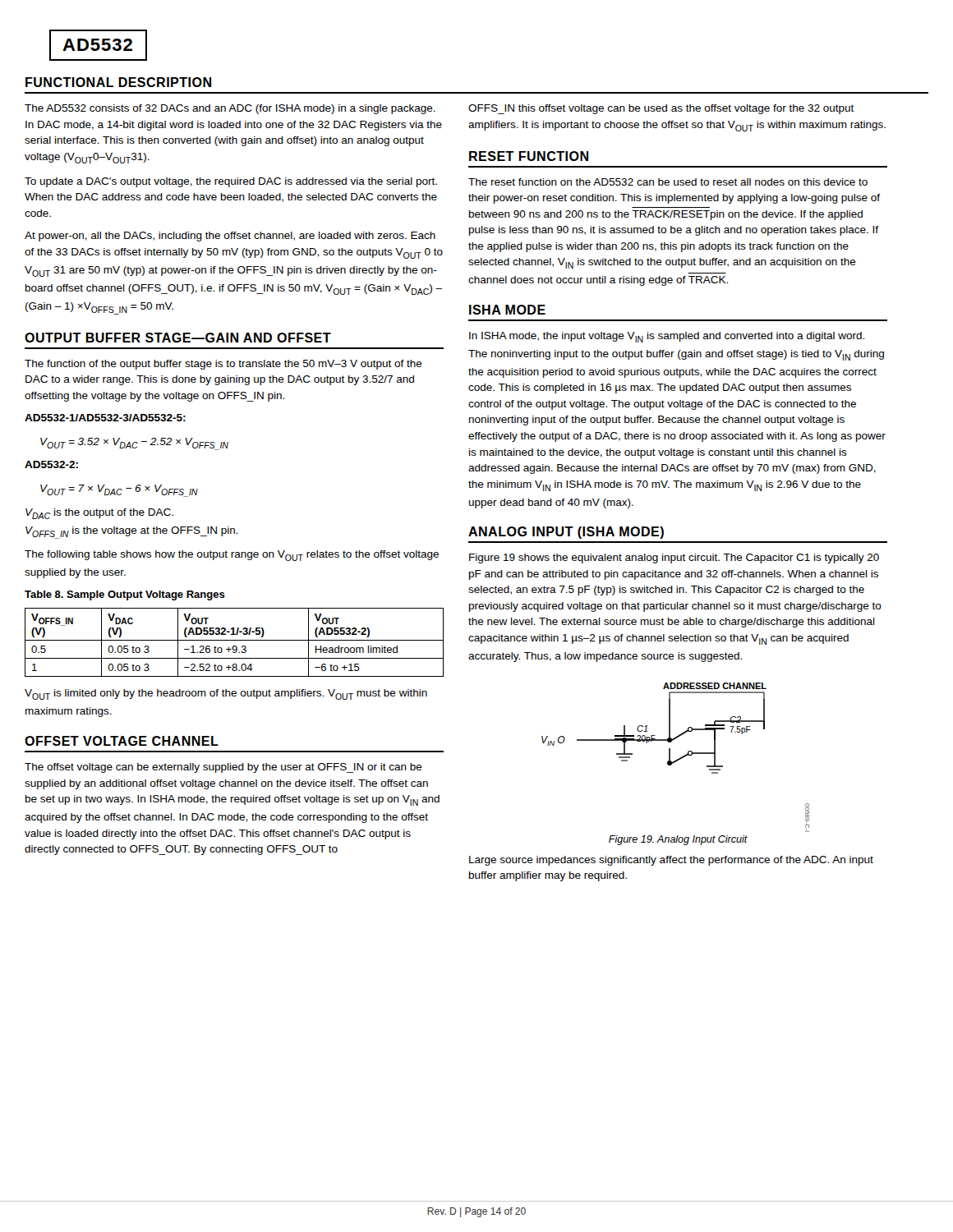Image resolution: width=953 pixels, height=1232 pixels.
Task: Point to the caption beginning "Table 8. Sample"
Action: [x=234, y=595]
